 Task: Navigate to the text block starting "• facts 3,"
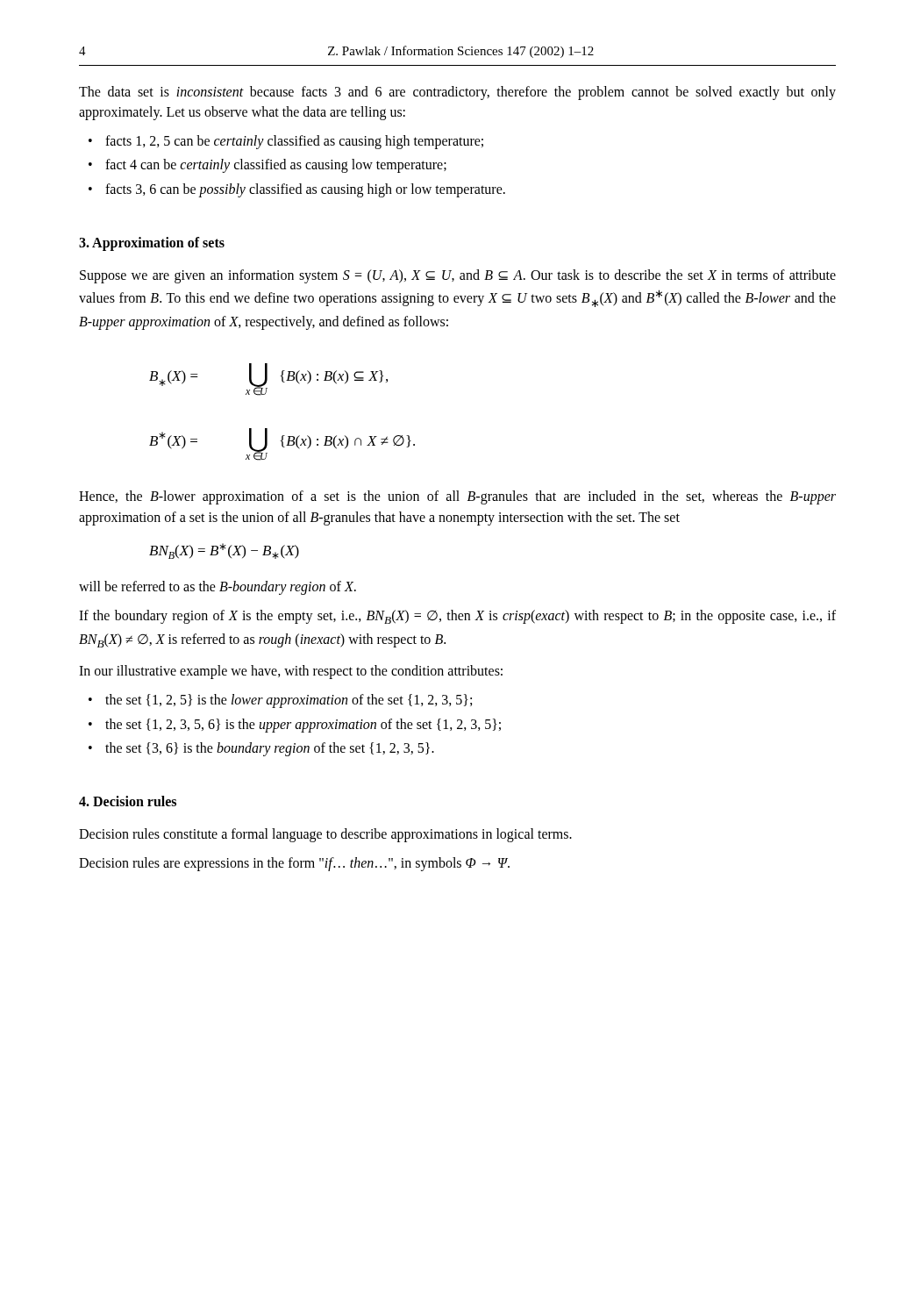pyautogui.click(x=297, y=189)
